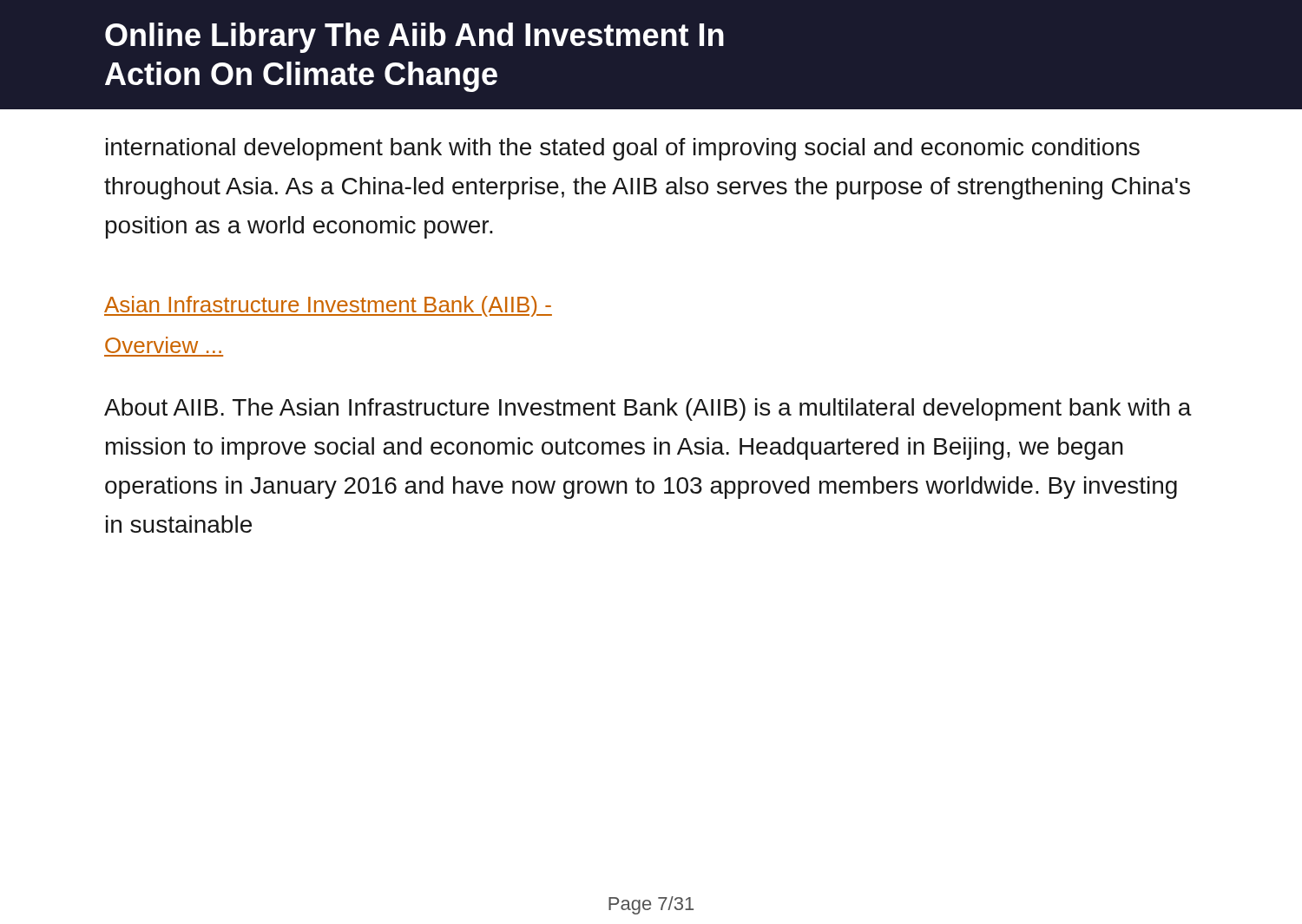Find the section header that says "Asian Infrastructure Investment Bank (AIIB) - Overview ..."
The width and height of the screenshot is (1302, 924).
328,306
